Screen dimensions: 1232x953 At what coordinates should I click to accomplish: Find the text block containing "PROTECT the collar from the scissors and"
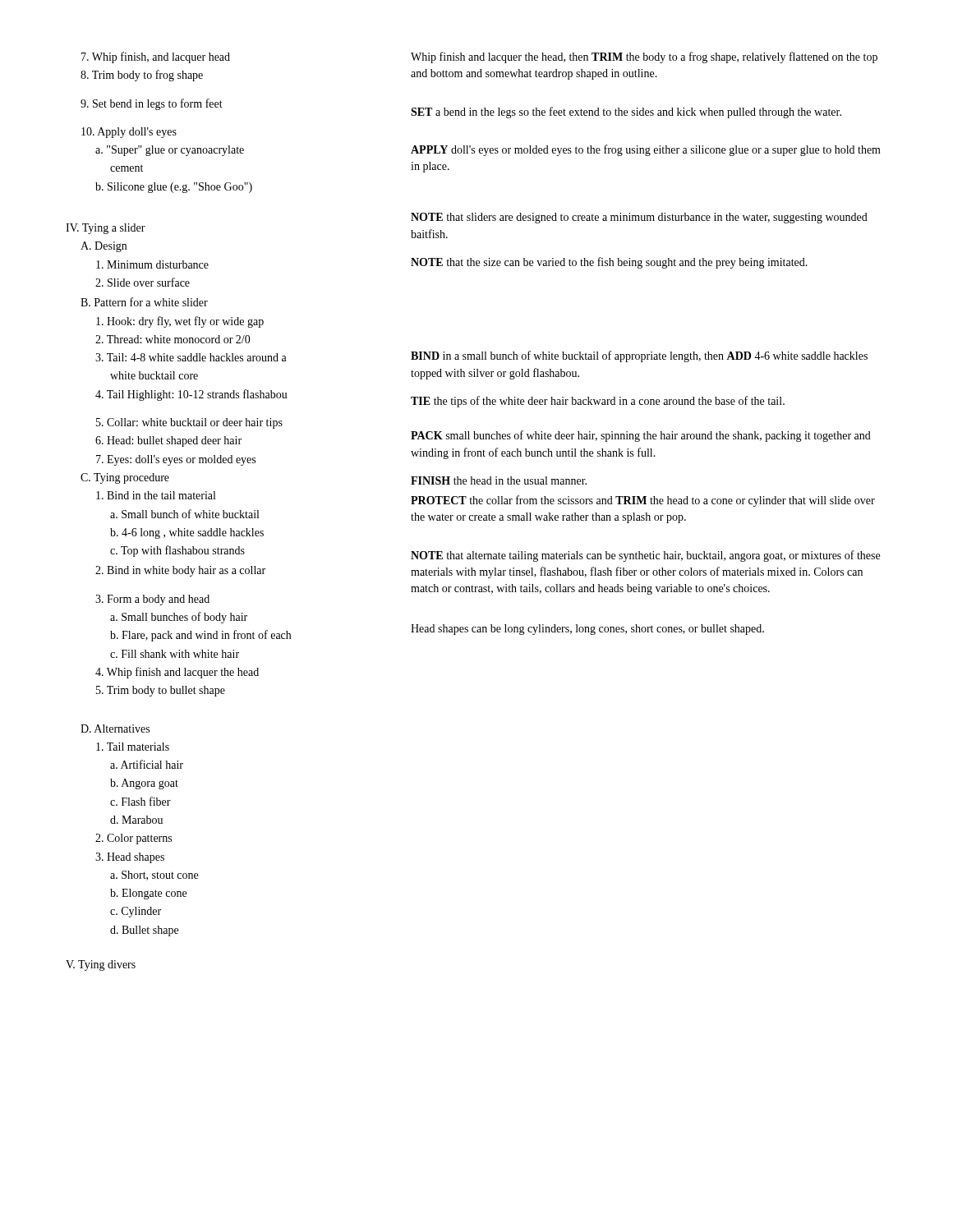(x=643, y=509)
